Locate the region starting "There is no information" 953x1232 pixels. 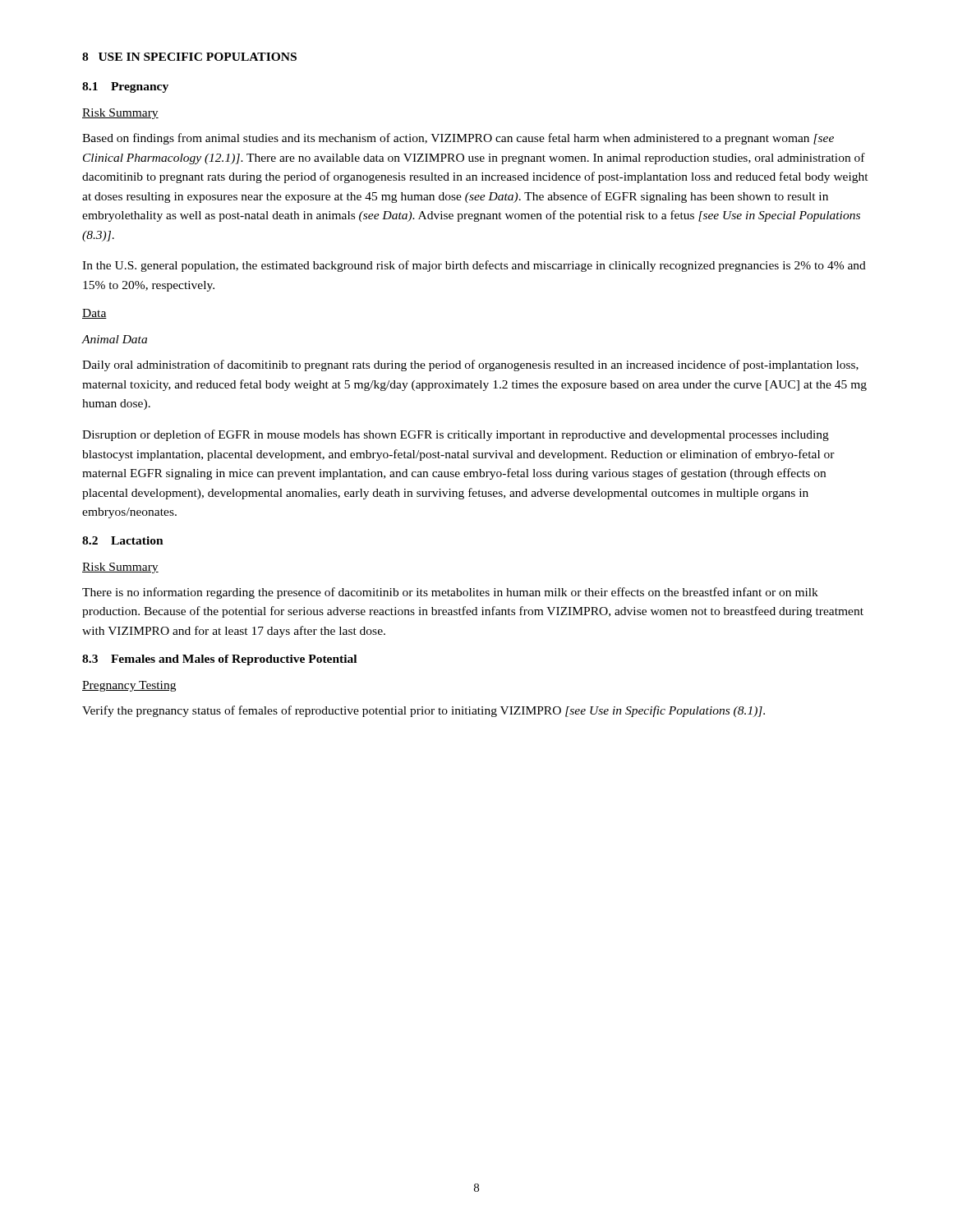[476, 611]
